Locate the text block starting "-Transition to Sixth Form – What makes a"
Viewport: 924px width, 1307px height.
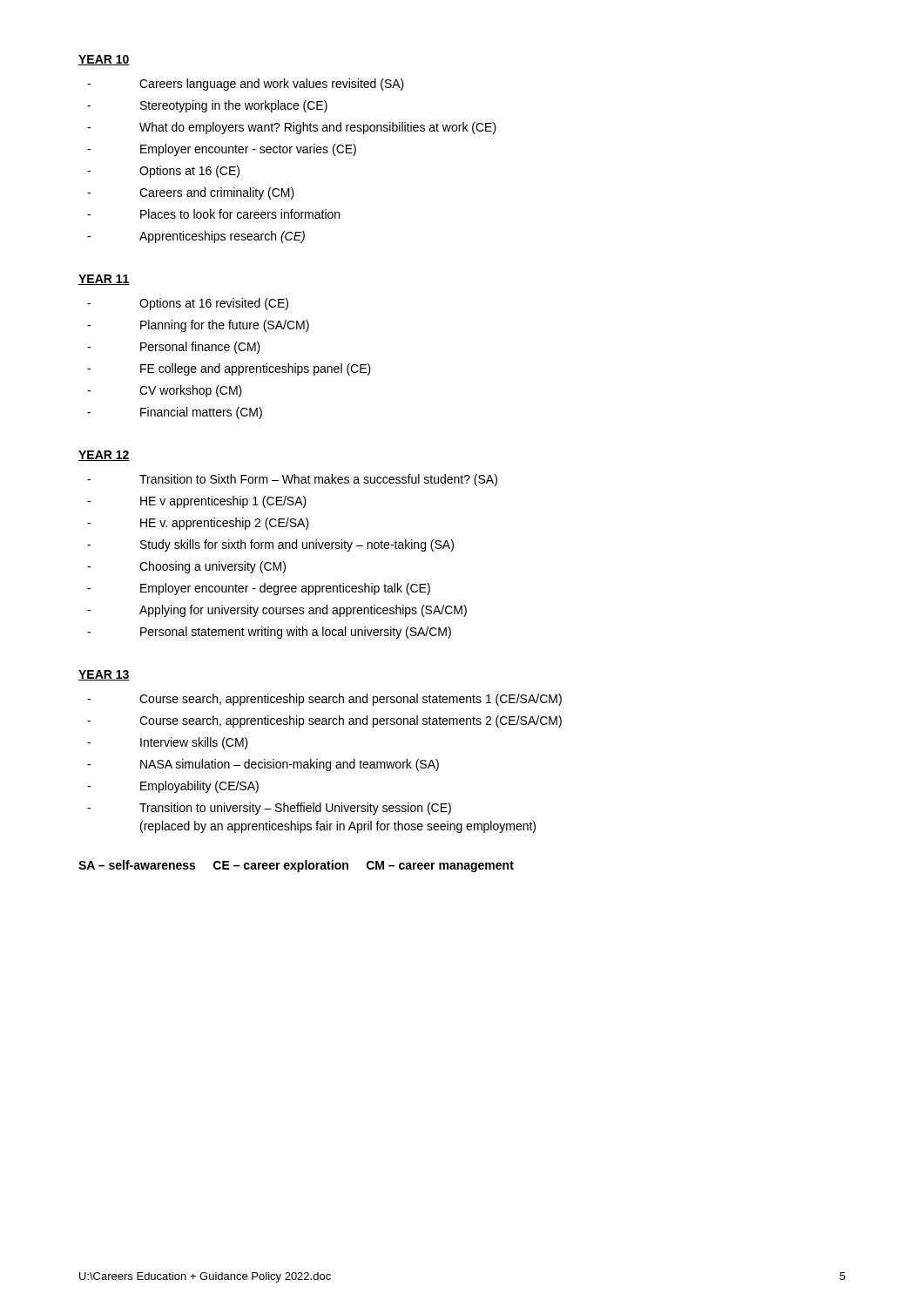[x=462, y=480]
